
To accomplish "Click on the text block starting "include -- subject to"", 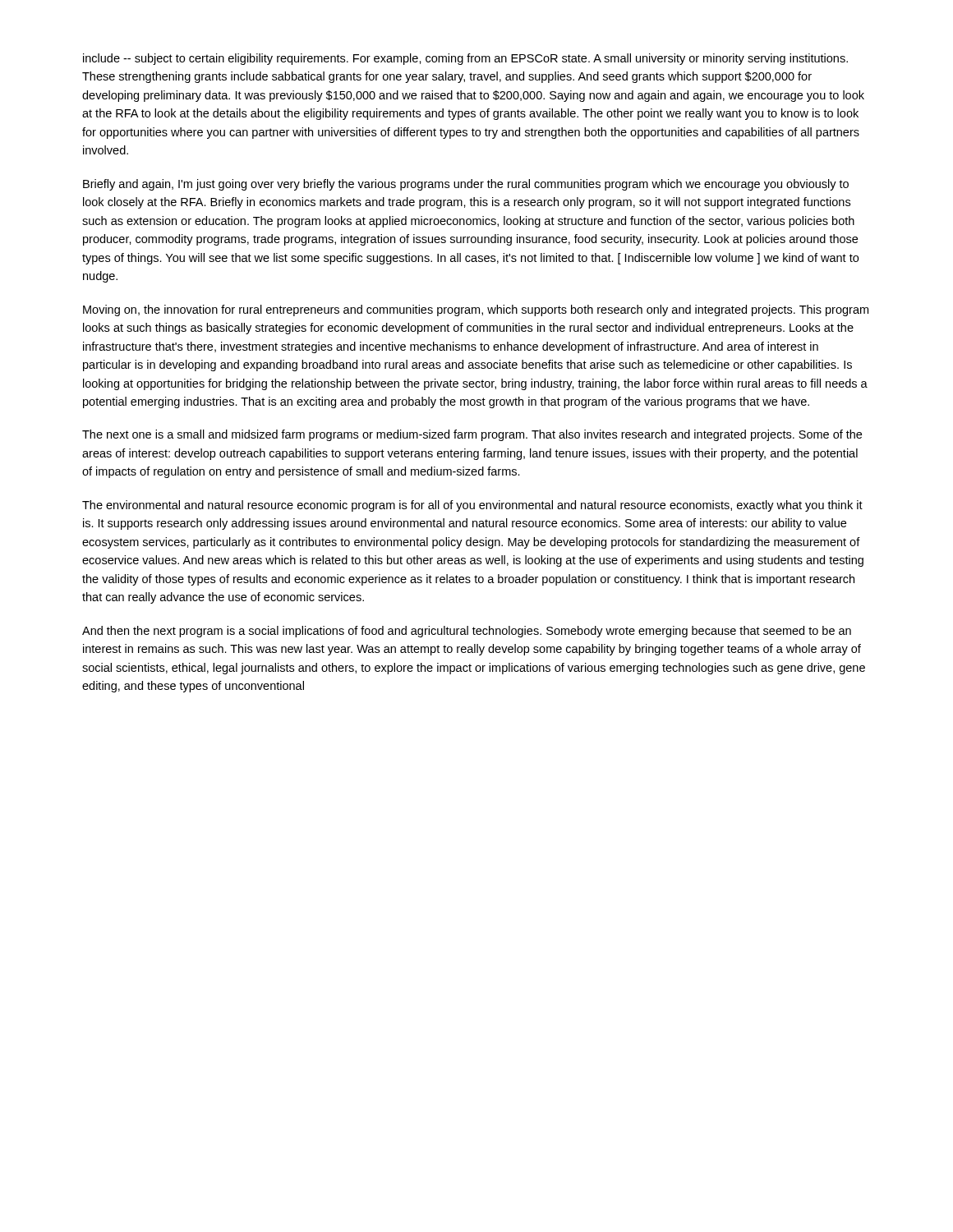I will click(x=473, y=104).
